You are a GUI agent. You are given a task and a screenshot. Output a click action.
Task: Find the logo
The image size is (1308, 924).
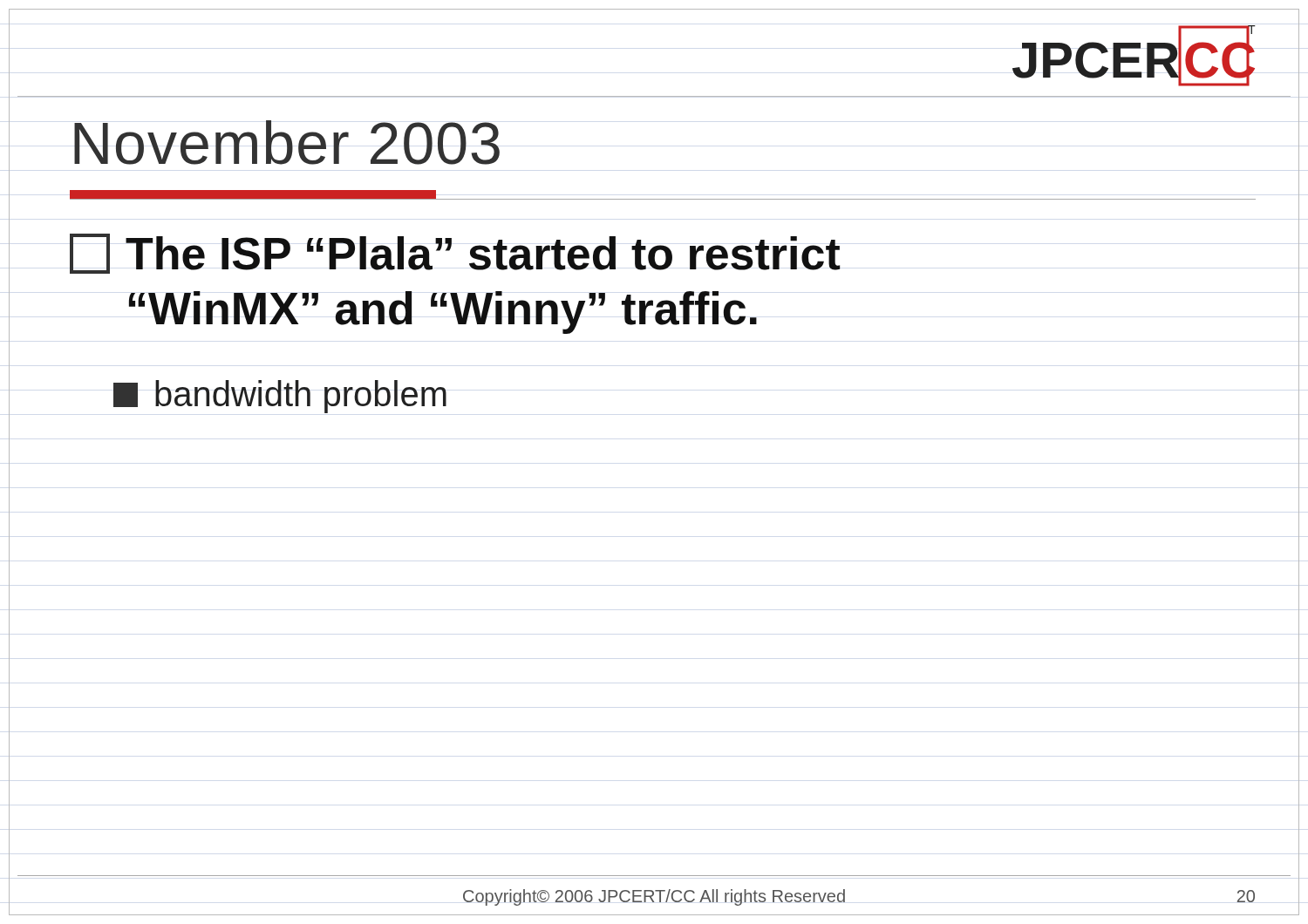(1134, 58)
